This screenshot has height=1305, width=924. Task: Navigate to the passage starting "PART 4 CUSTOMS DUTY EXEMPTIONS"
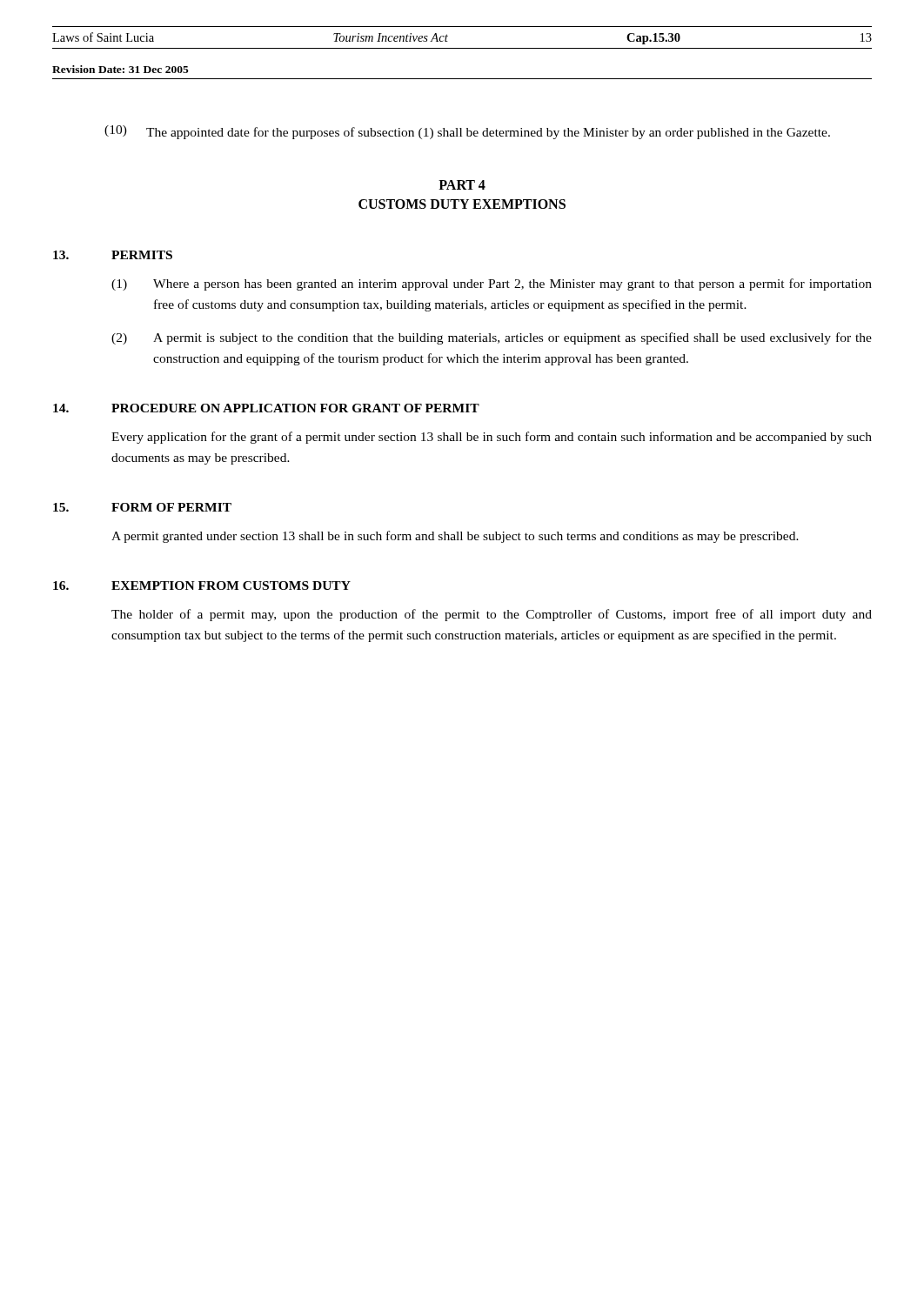tap(462, 195)
